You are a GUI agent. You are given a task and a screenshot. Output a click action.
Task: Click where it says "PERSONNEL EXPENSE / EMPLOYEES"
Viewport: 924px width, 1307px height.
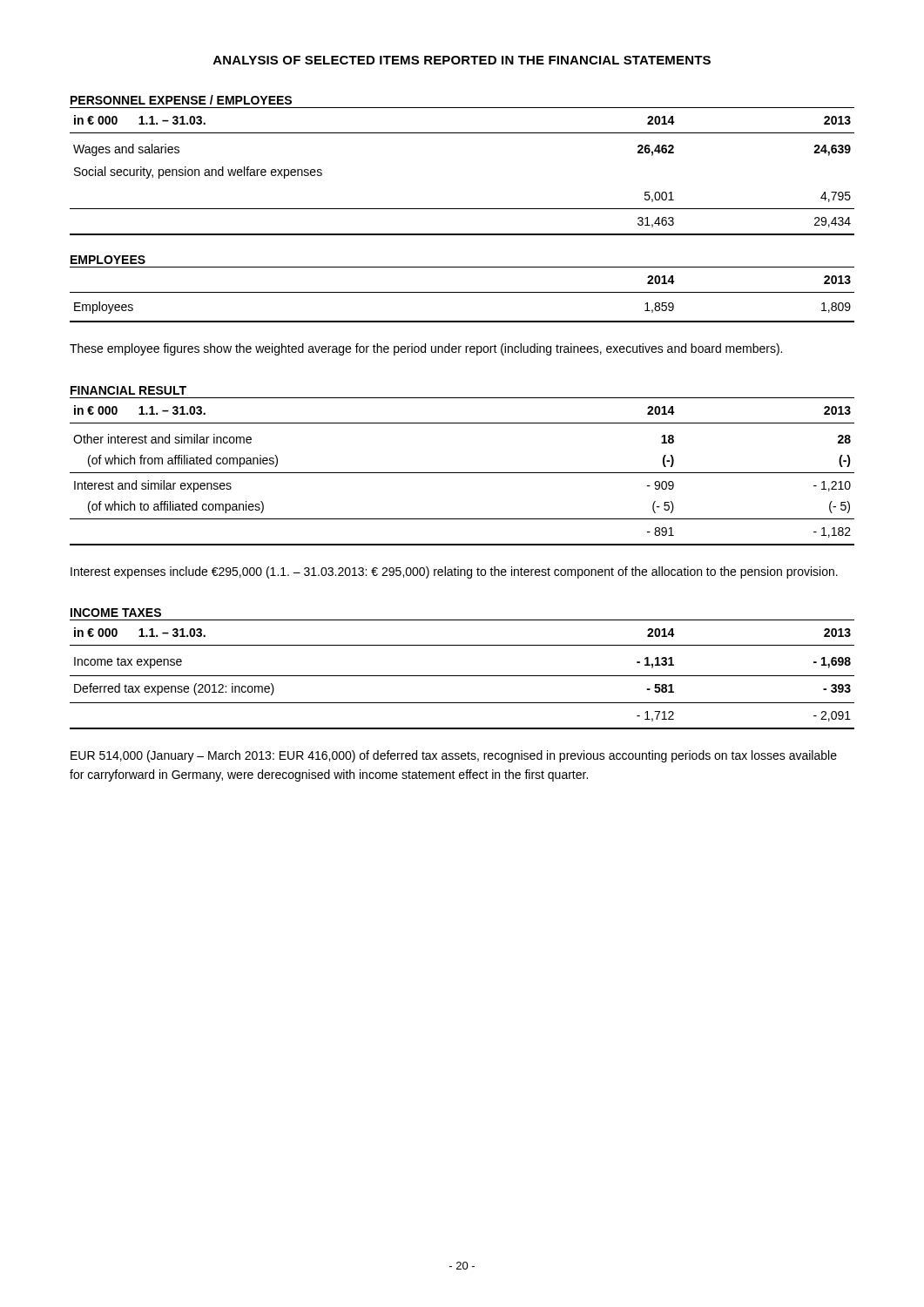tap(181, 100)
